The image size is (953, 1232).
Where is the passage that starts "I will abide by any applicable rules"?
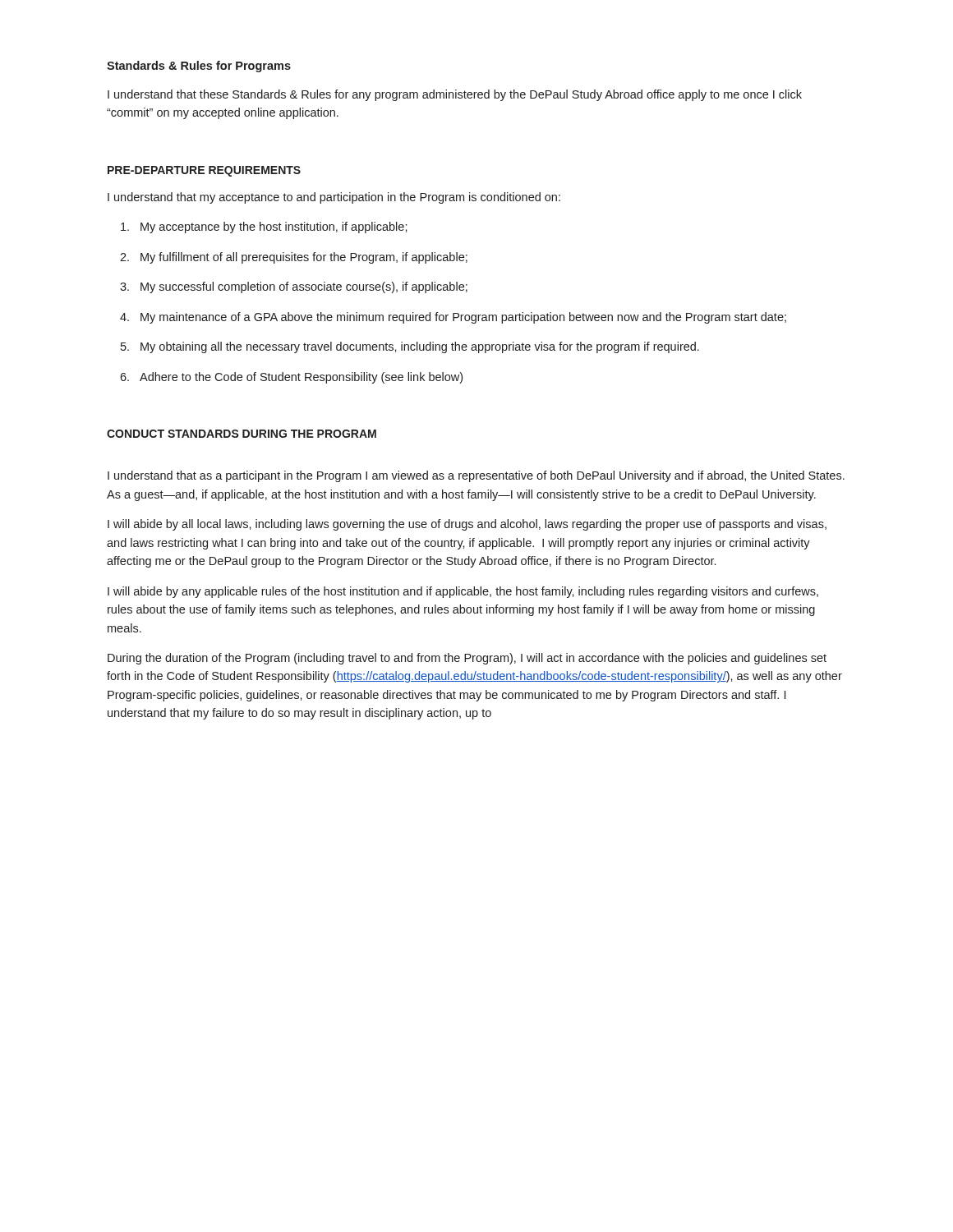click(x=476, y=610)
